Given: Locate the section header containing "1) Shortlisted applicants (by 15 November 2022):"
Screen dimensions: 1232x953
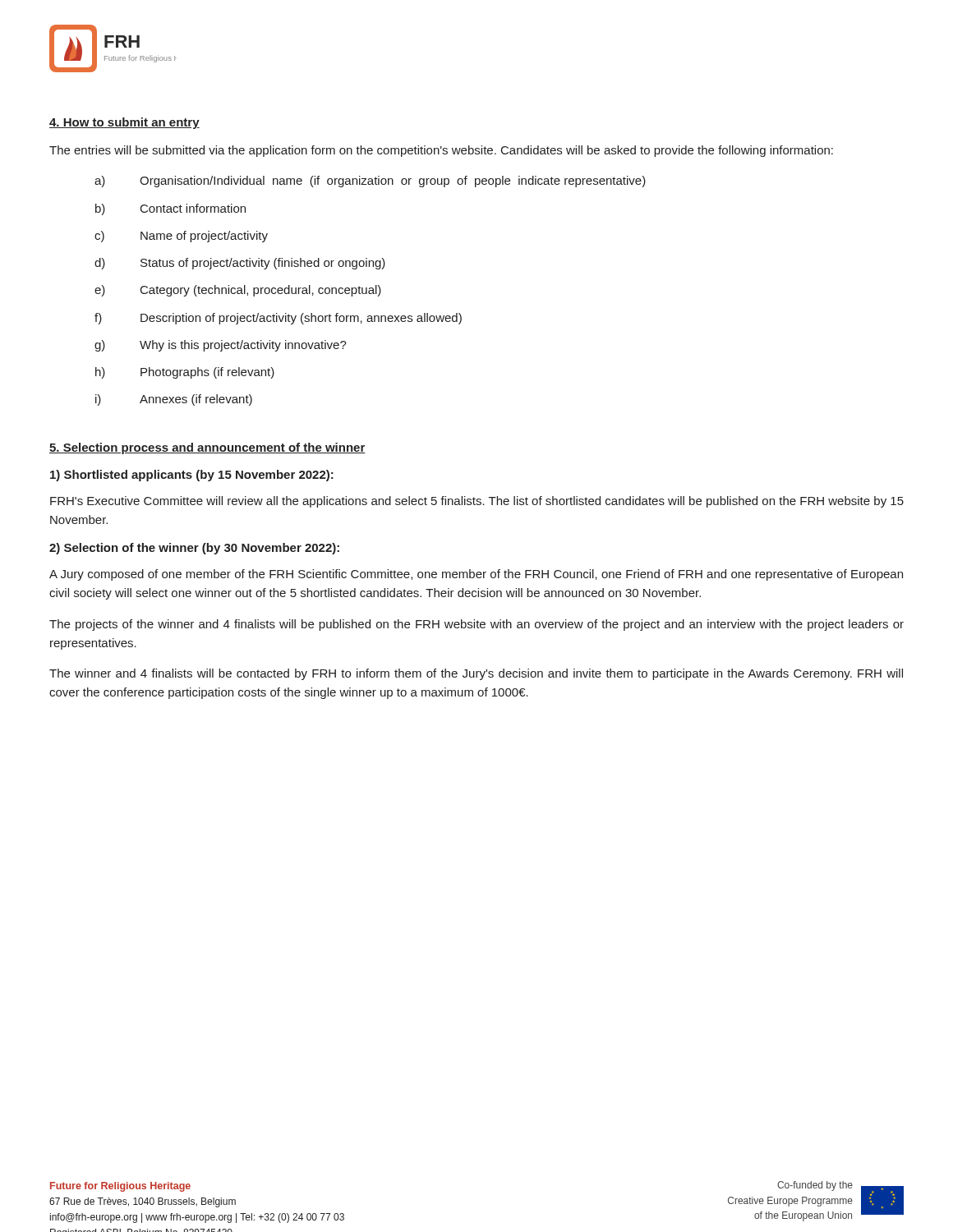Looking at the screenshot, I should point(192,474).
